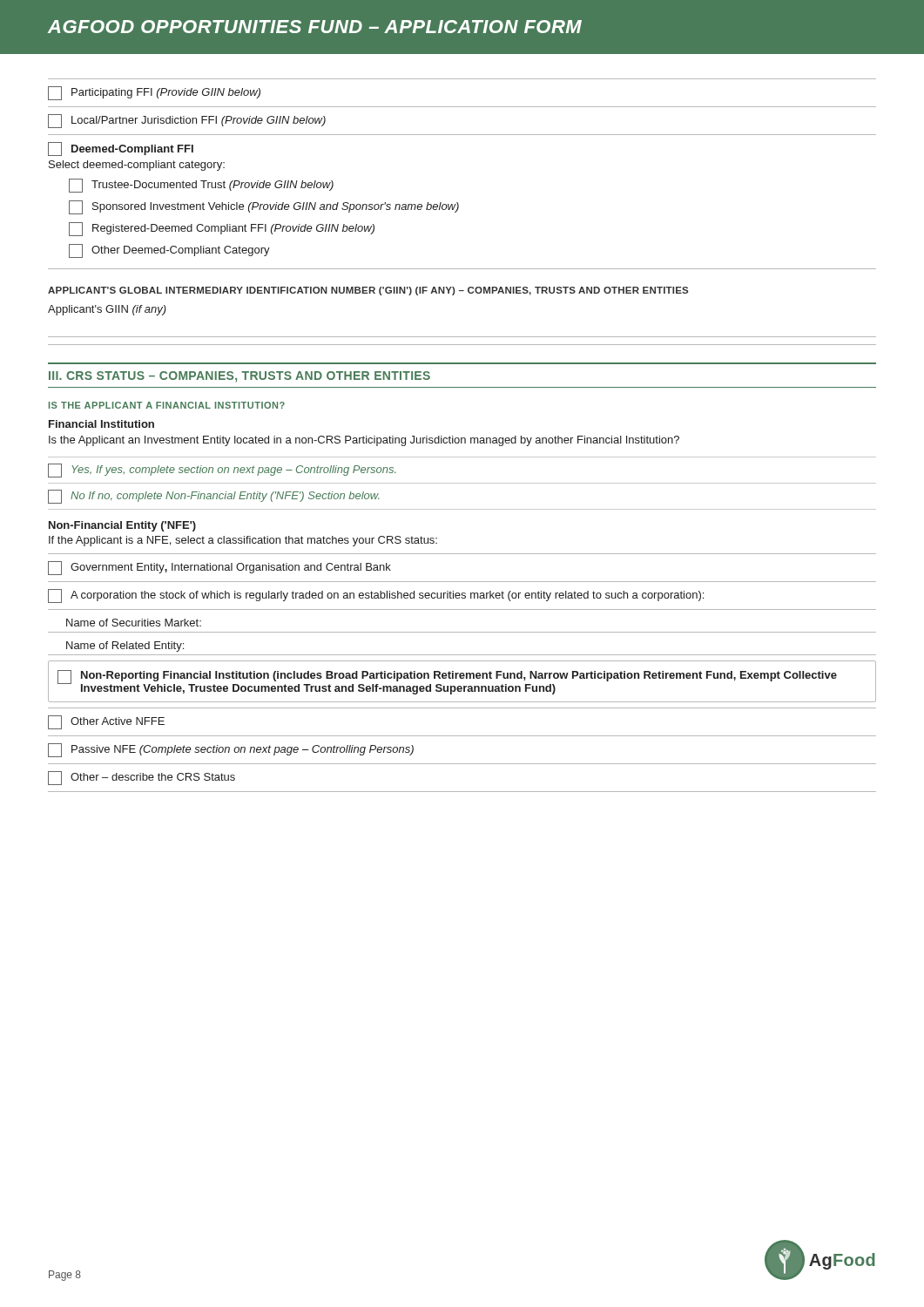Click where it says "IS THE APPLICANT A FINANCIAL INSTITUTION?"
Viewport: 924px width, 1307px height.
(167, 405)
